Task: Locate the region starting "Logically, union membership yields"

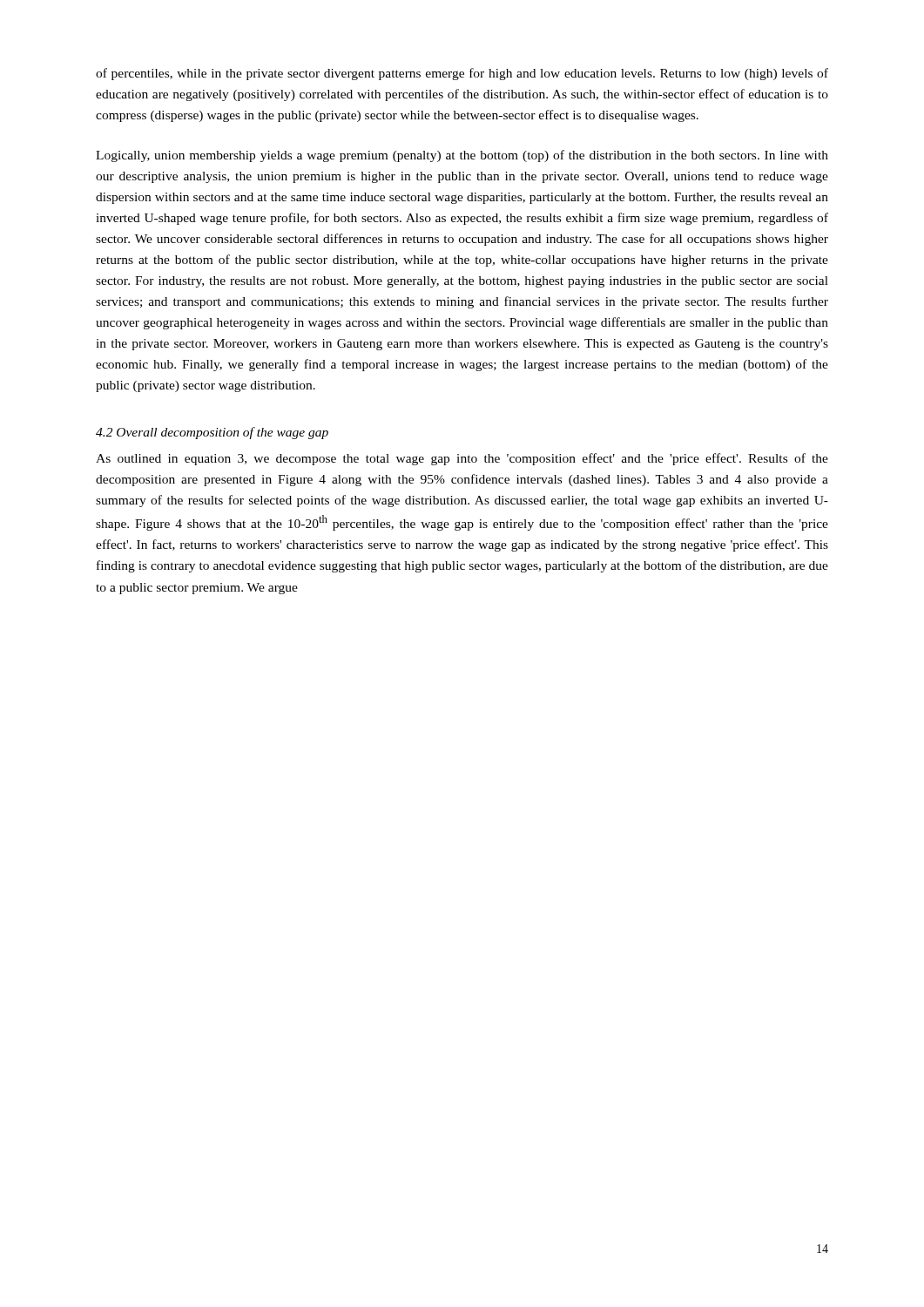Action: point(462,270)
